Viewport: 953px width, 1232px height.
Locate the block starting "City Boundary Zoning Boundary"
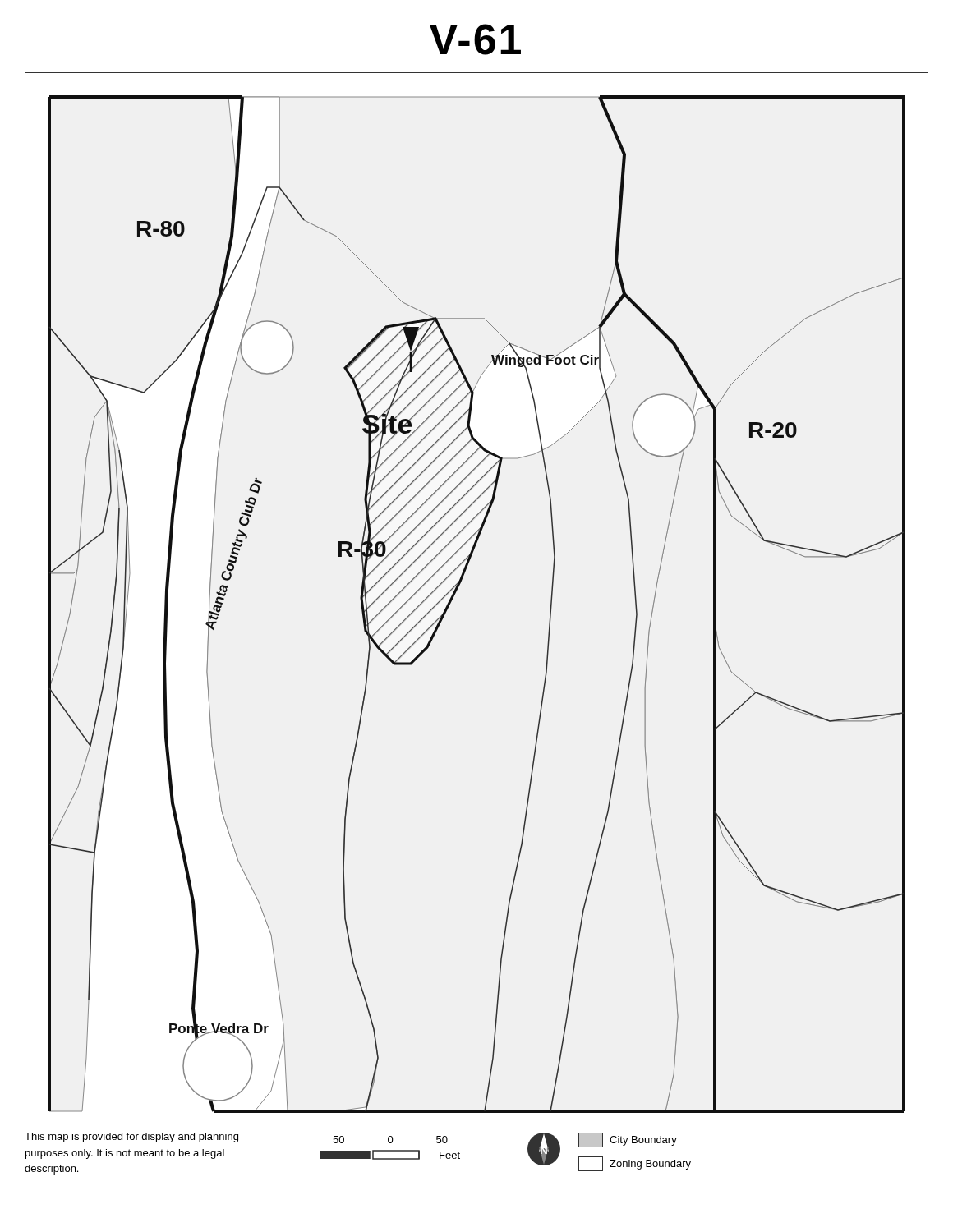point(635,1152)
